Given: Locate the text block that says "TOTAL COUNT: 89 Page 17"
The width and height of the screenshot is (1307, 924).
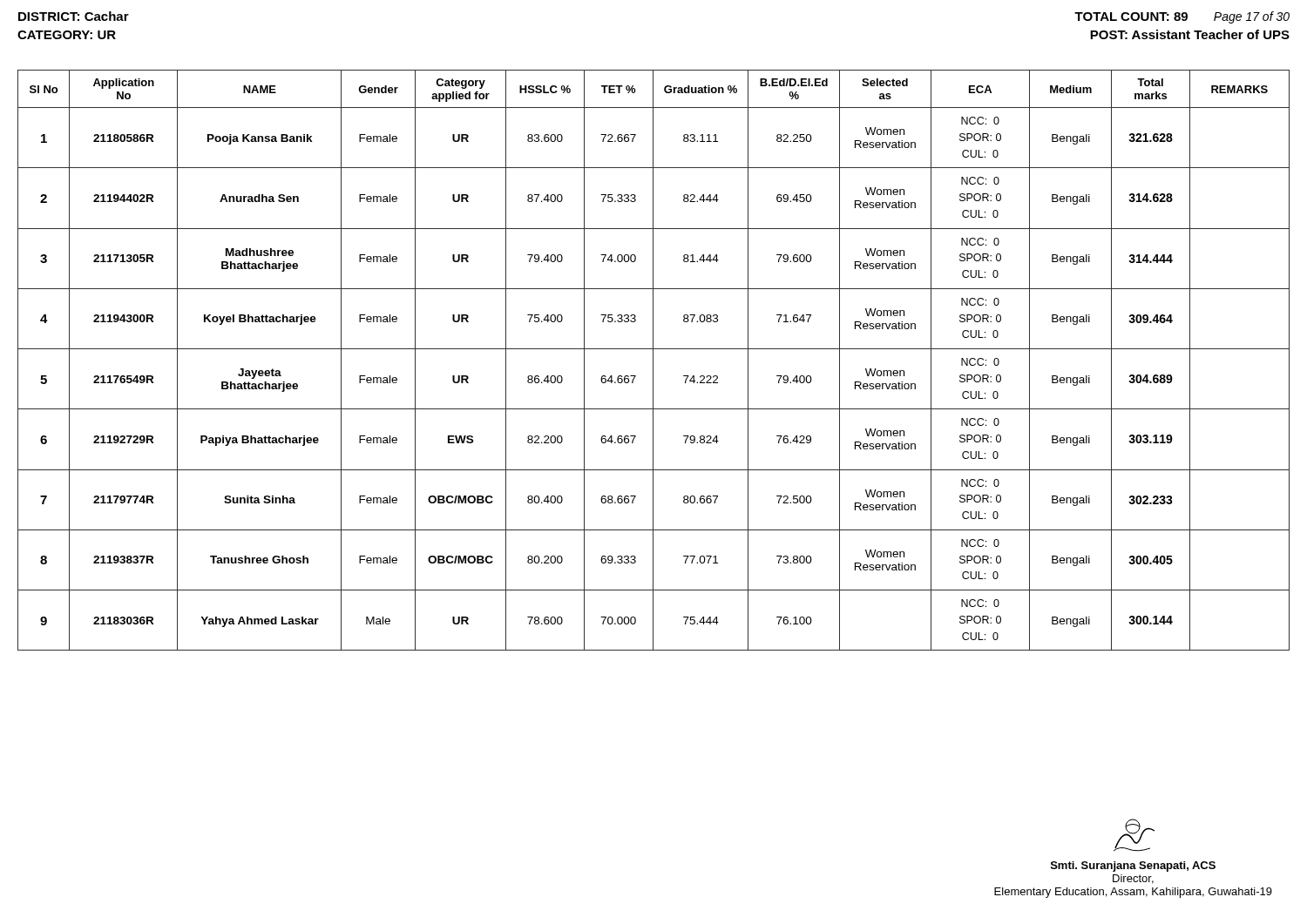Looking at the screenshot, I should click(1182, 16).
